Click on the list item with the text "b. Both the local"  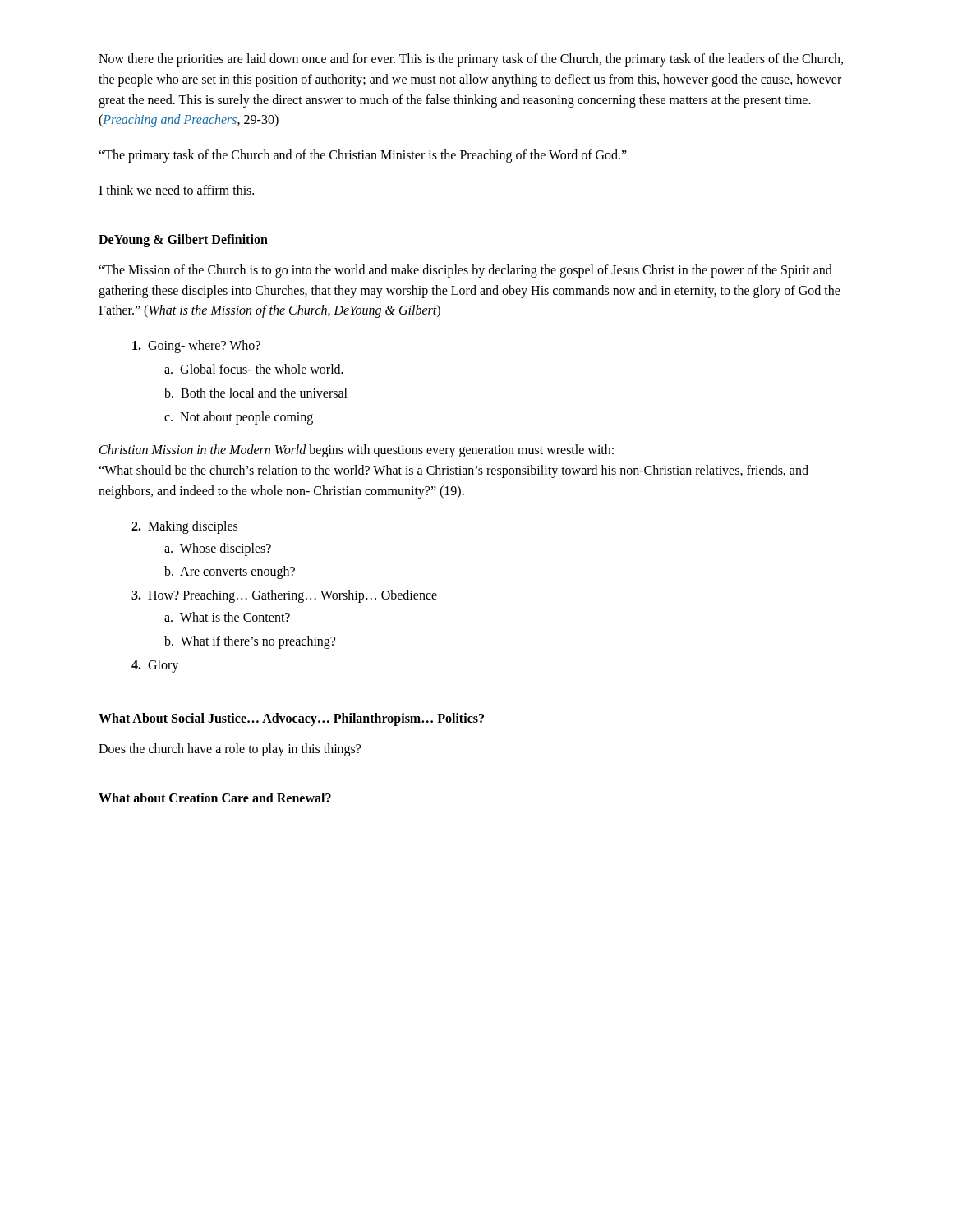256,393
